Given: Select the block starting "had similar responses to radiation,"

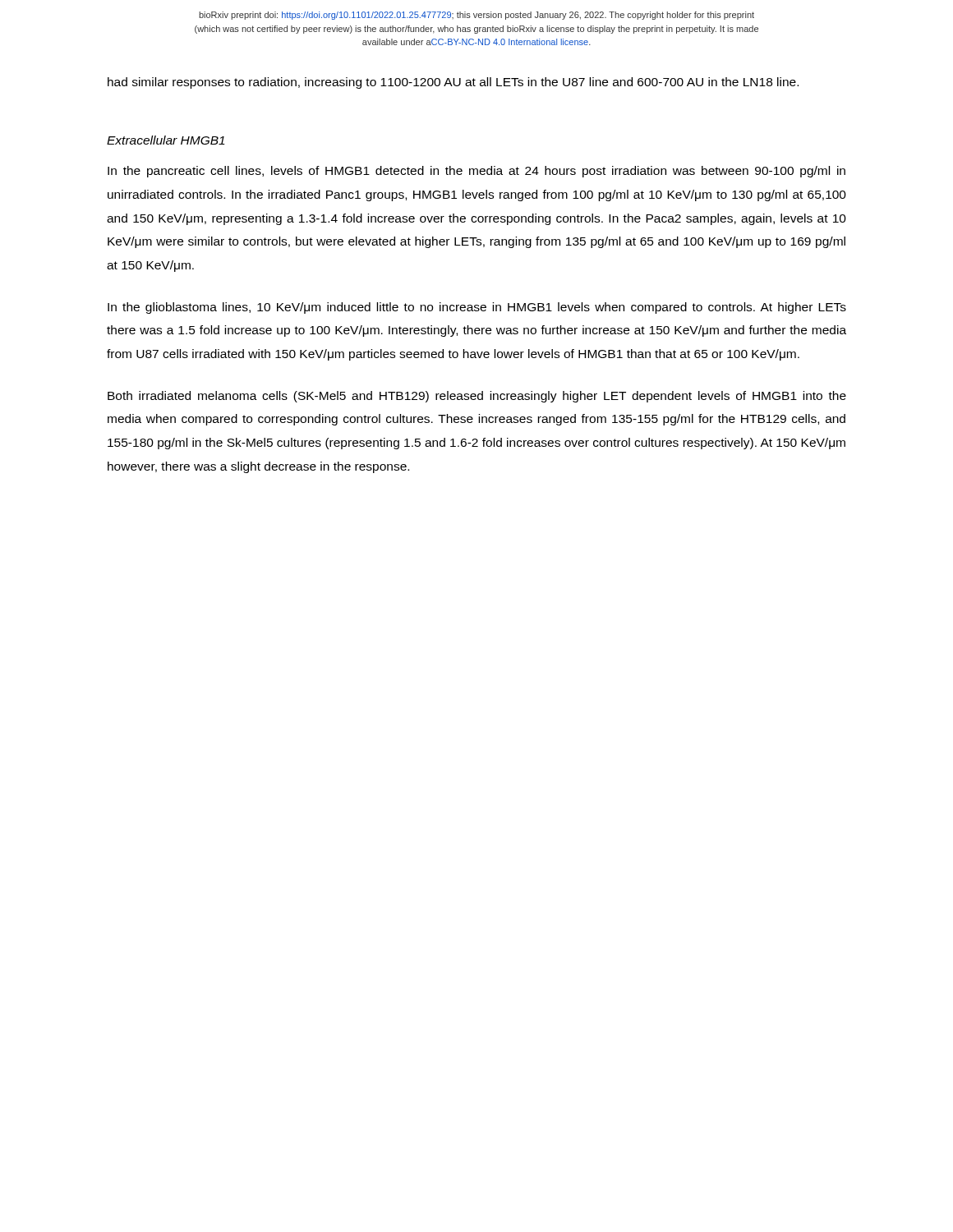Looking at the screenshot, I should coord(453,81).
